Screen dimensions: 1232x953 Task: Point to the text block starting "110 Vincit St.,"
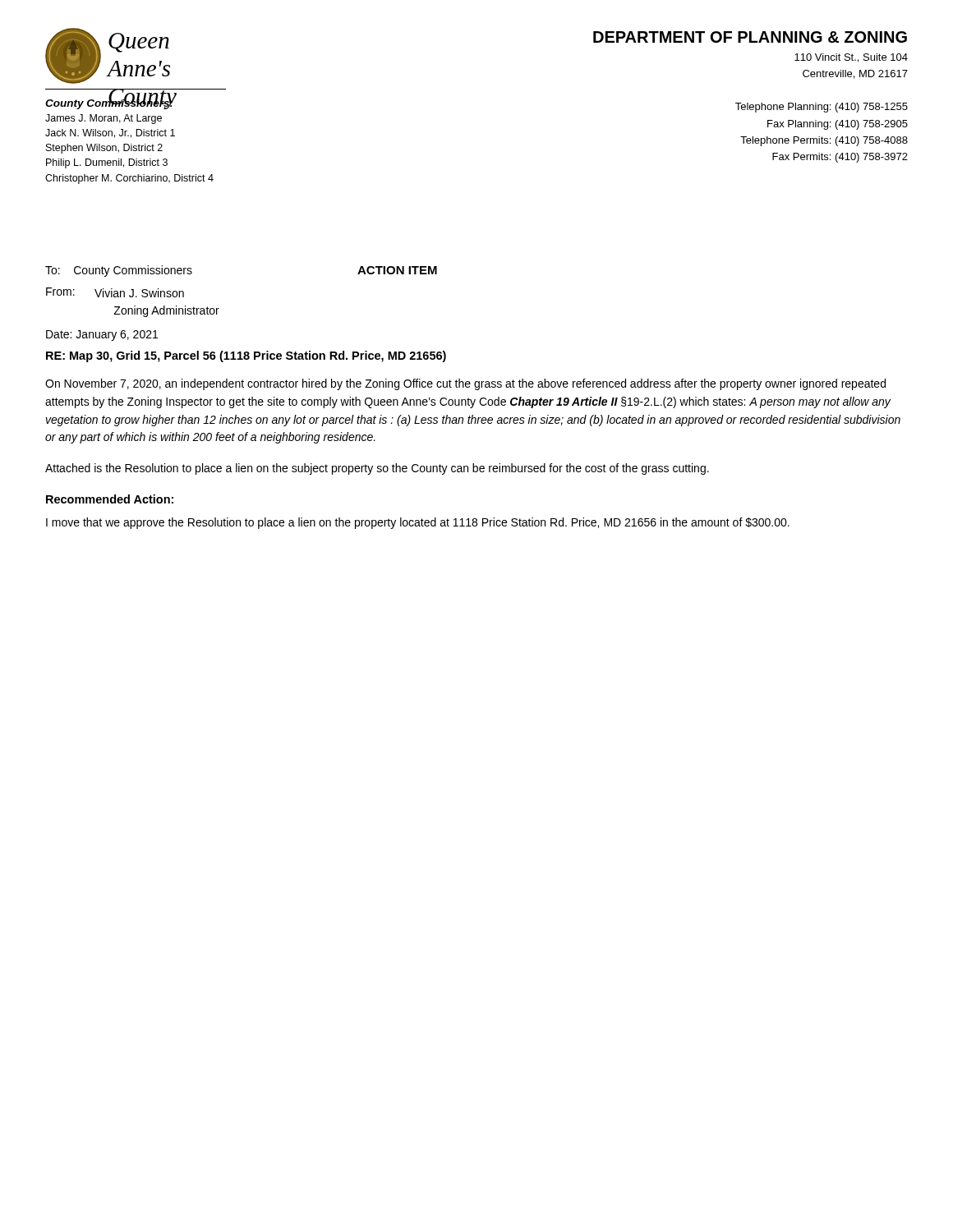tap(821, 107)
